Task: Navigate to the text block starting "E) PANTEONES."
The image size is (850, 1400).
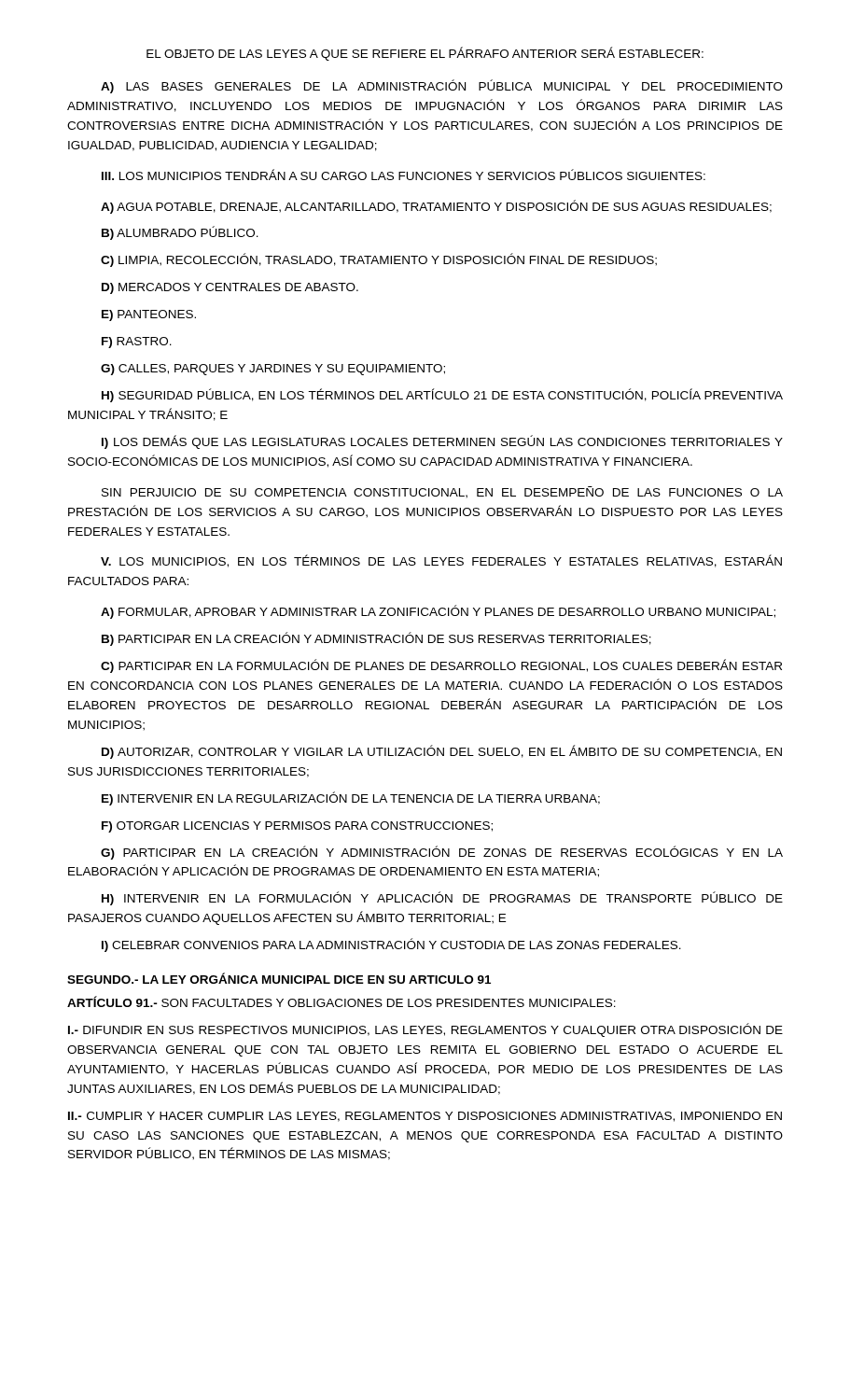Action: point(149,314)
